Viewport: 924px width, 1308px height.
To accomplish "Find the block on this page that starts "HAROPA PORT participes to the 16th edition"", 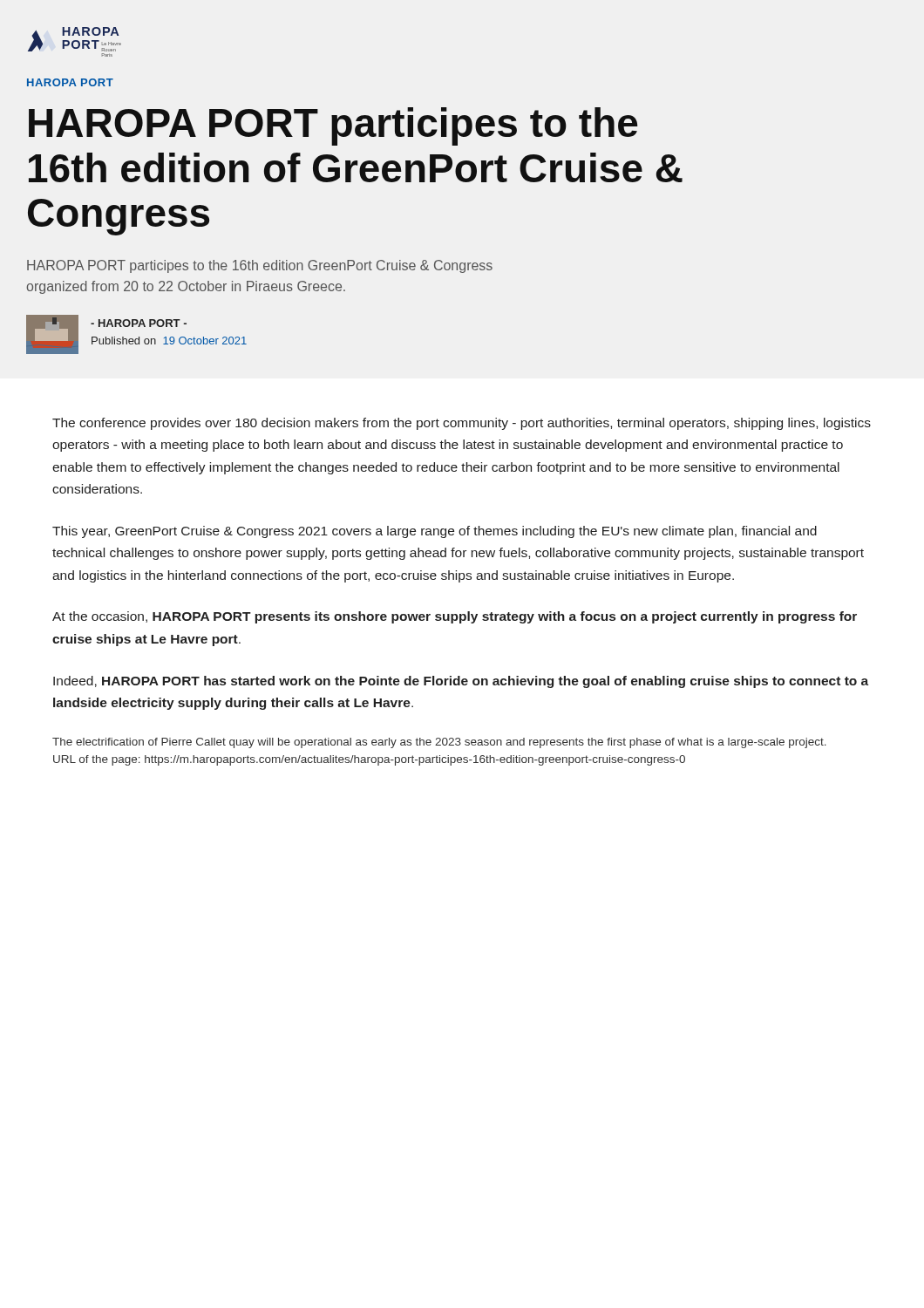I will pyautogui.click(x=260, y=276).
